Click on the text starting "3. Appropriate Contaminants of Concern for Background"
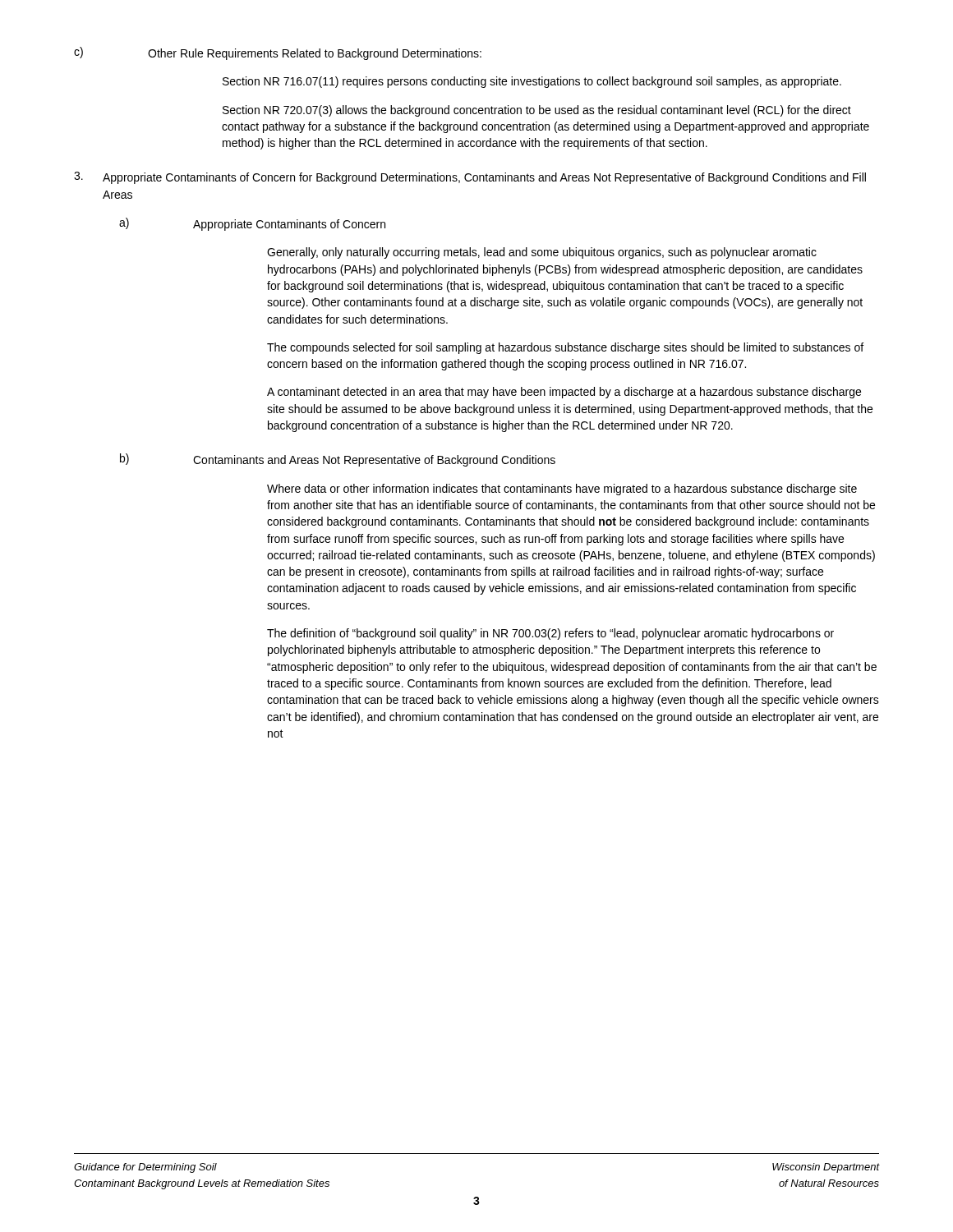The width and height of the screenshot is (953, 1232). click(476, 186)
